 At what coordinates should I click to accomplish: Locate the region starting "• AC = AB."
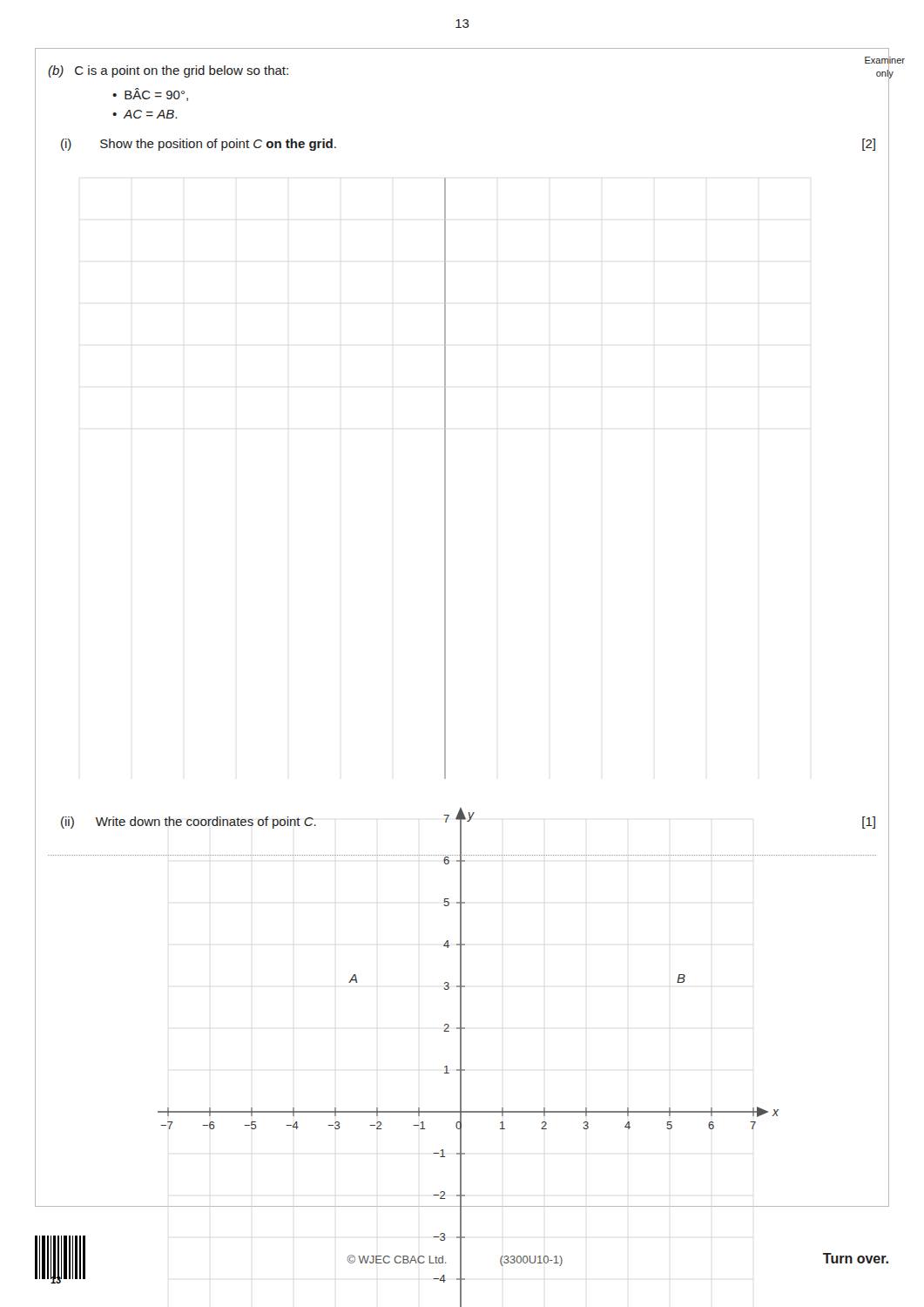145,114
